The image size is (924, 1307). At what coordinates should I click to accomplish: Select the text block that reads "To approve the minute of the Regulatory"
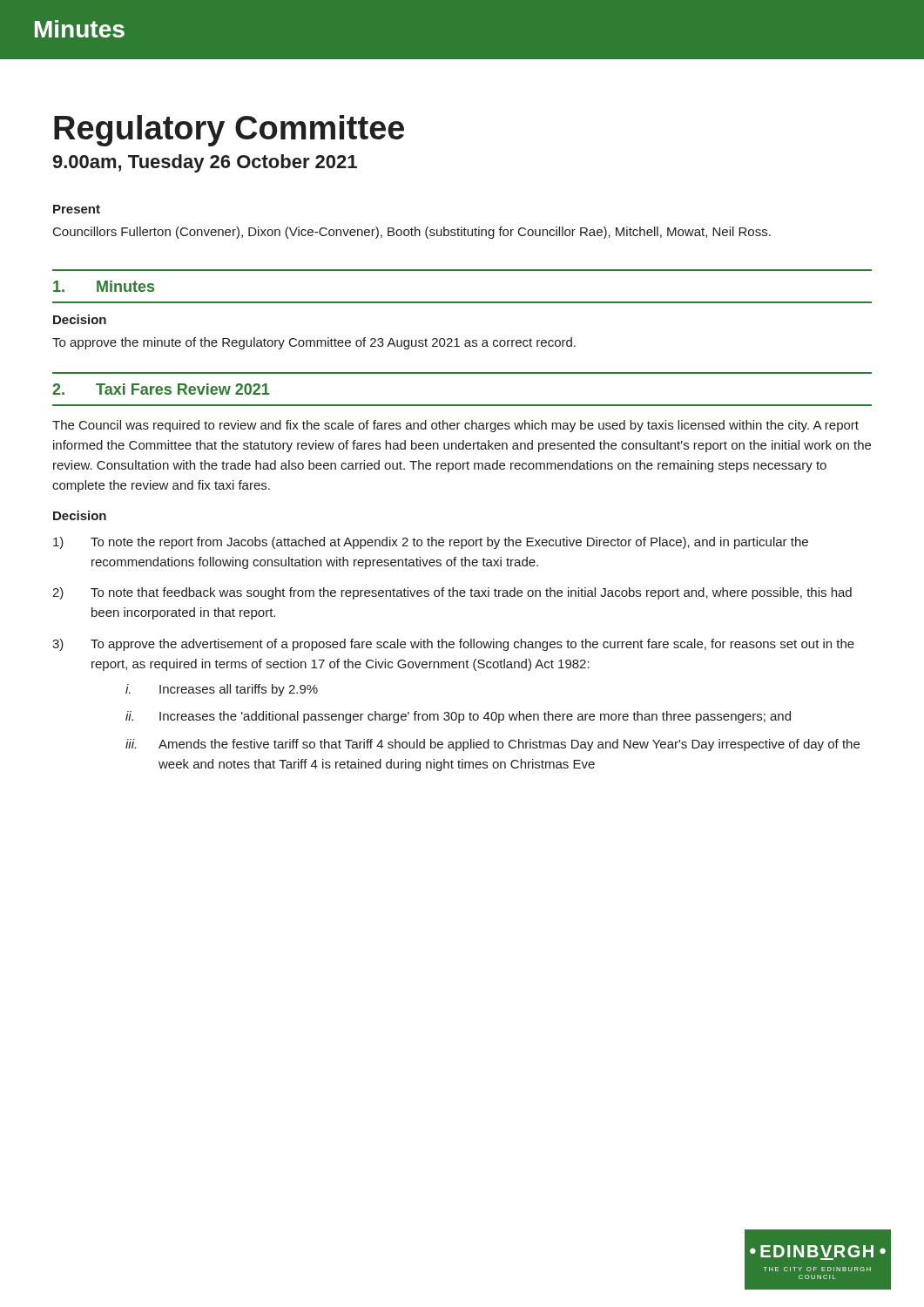(314, 342)
